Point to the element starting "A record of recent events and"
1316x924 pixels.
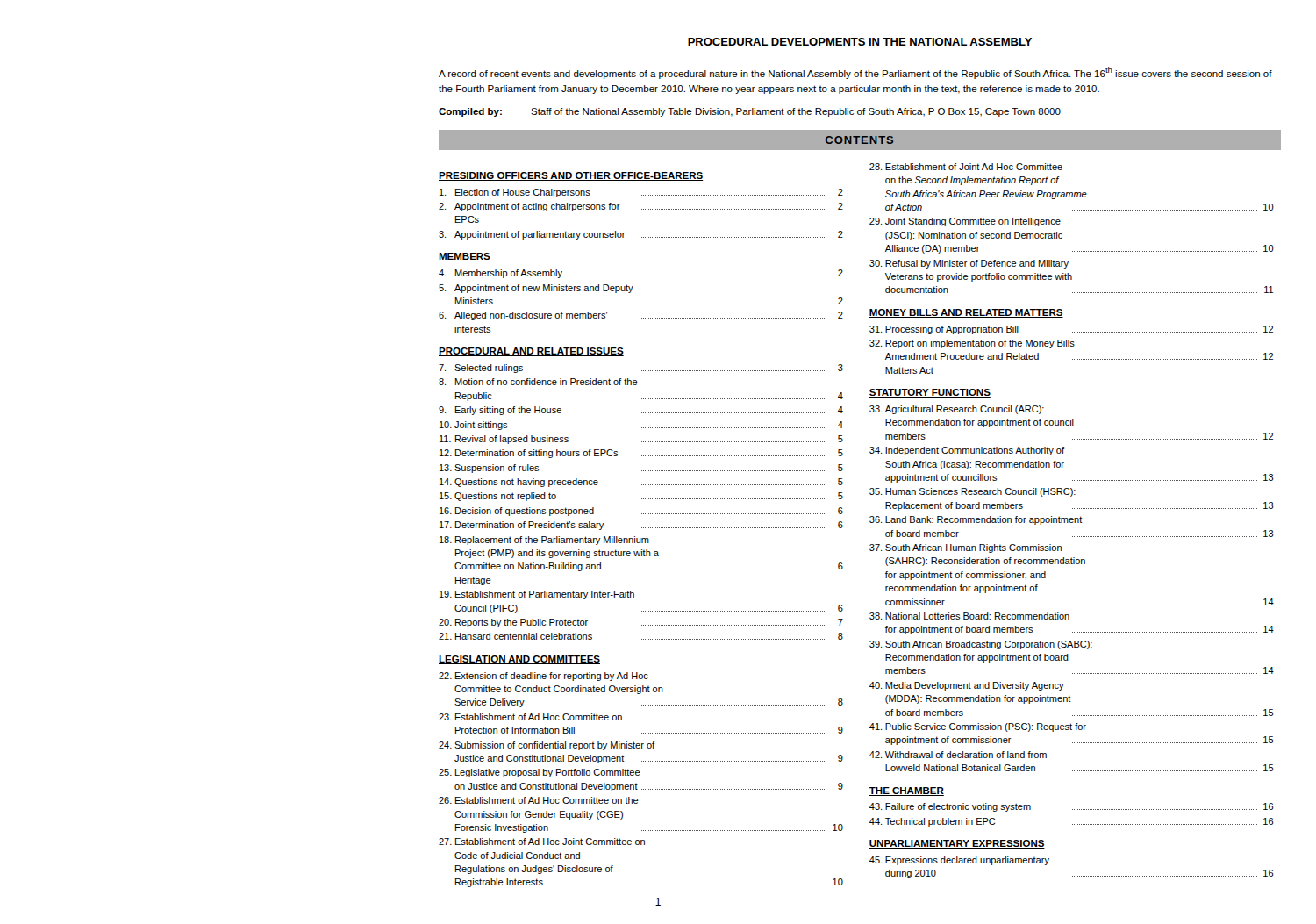pyautogui.click(x=855, y=79)
